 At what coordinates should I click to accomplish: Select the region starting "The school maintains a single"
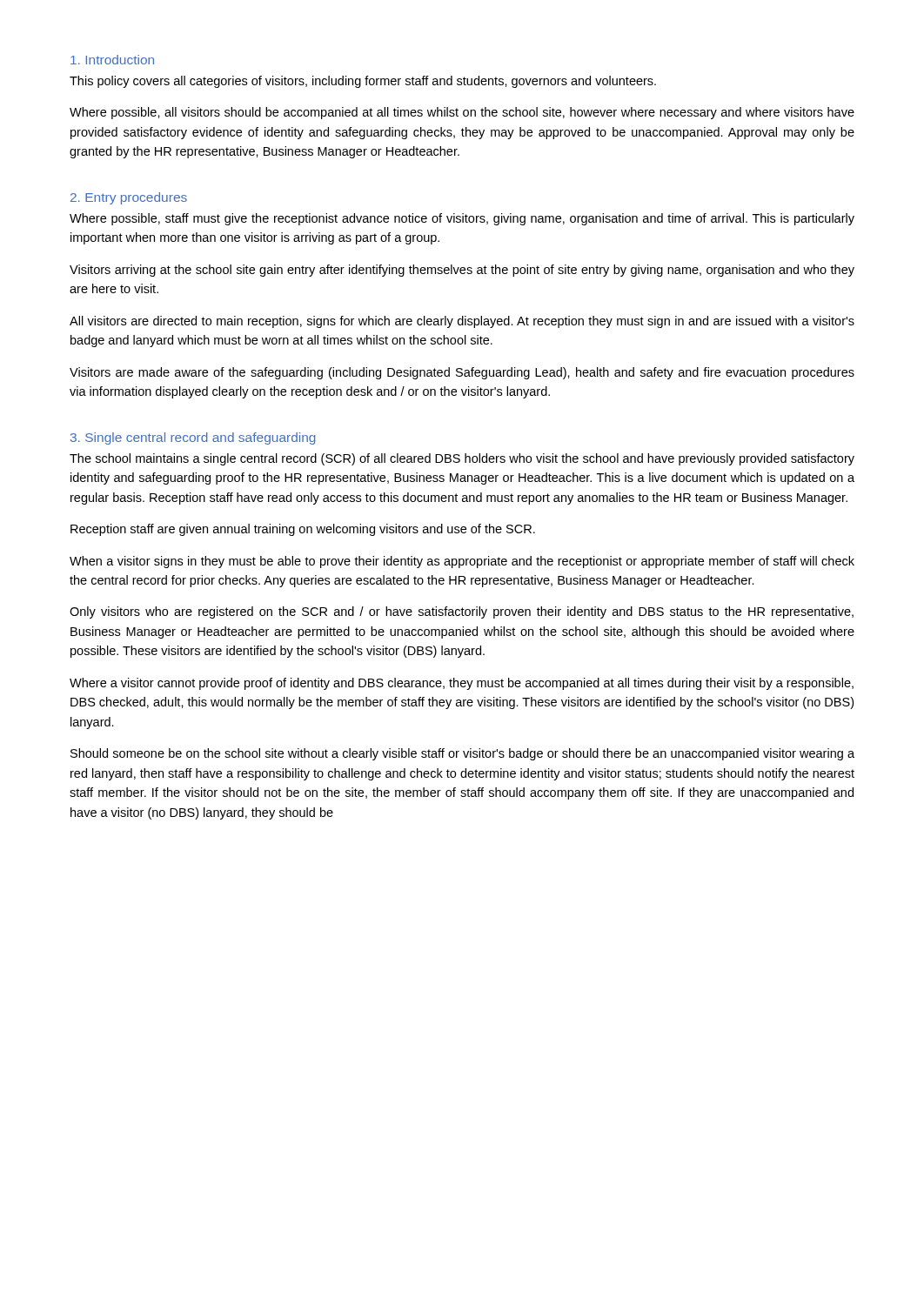click(462, 478)
